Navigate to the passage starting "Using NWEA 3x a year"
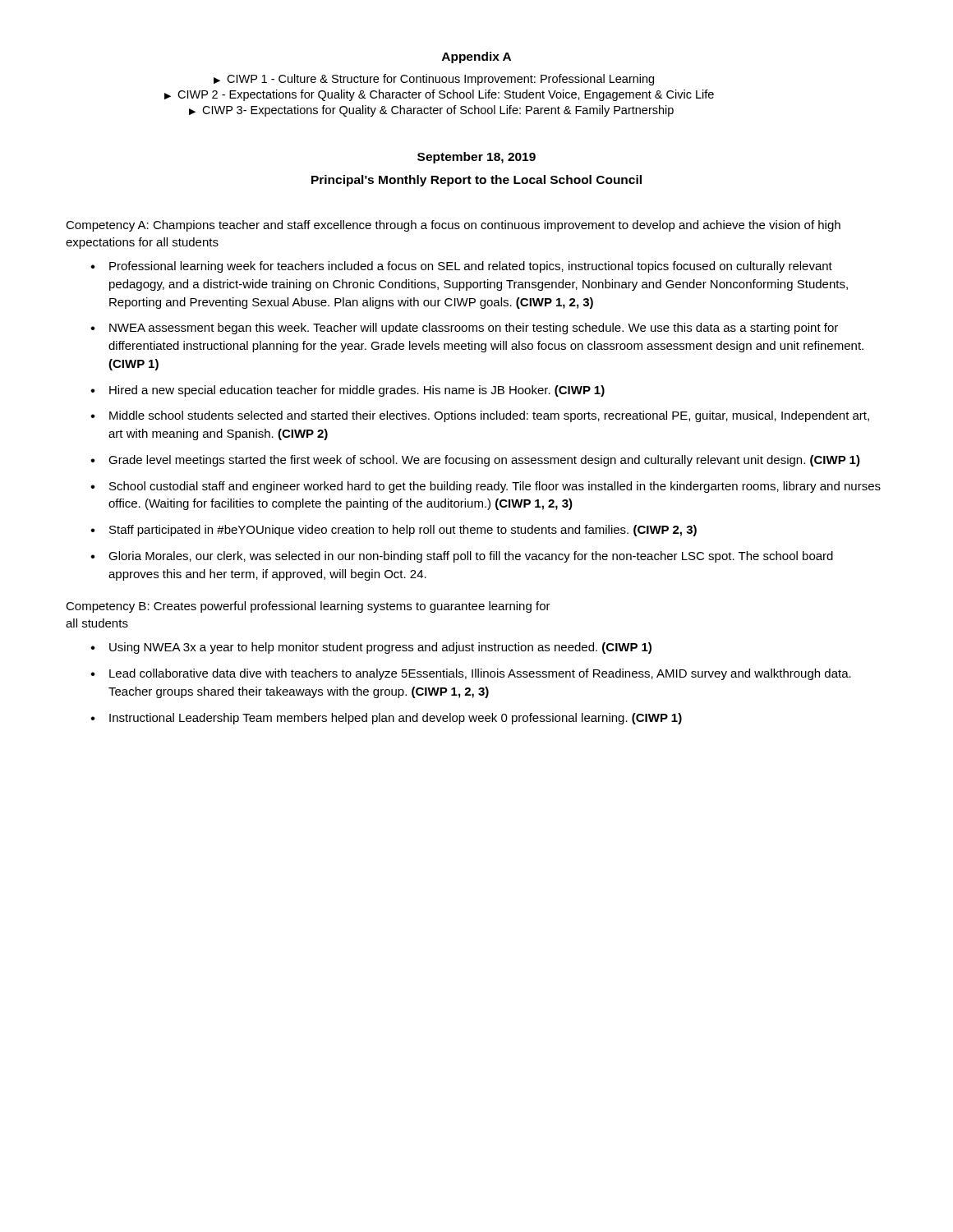This screenshot has width=953, height=1232. click(x=380, y=647)
